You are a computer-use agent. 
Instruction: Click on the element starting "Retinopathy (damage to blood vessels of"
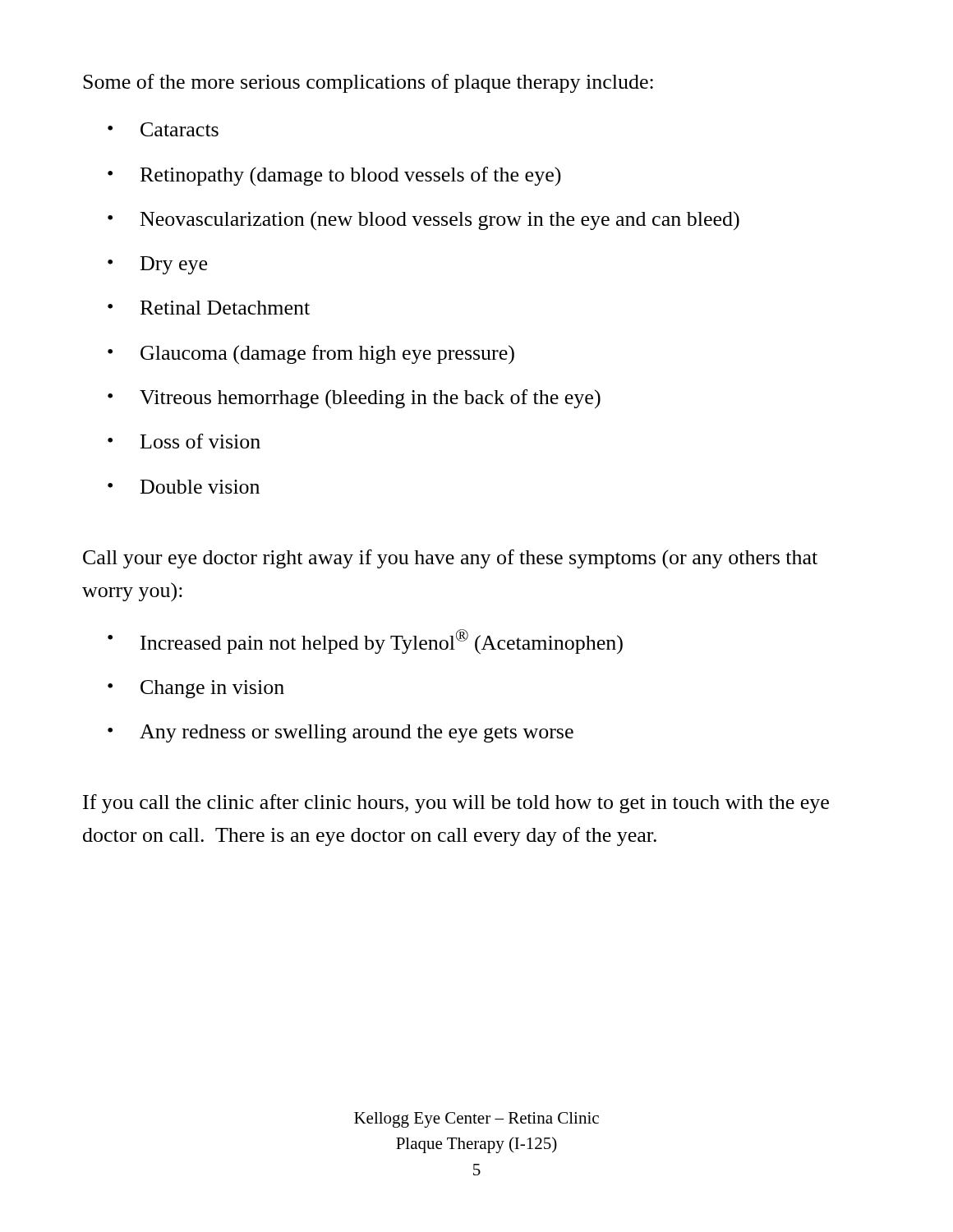[351, 174]
